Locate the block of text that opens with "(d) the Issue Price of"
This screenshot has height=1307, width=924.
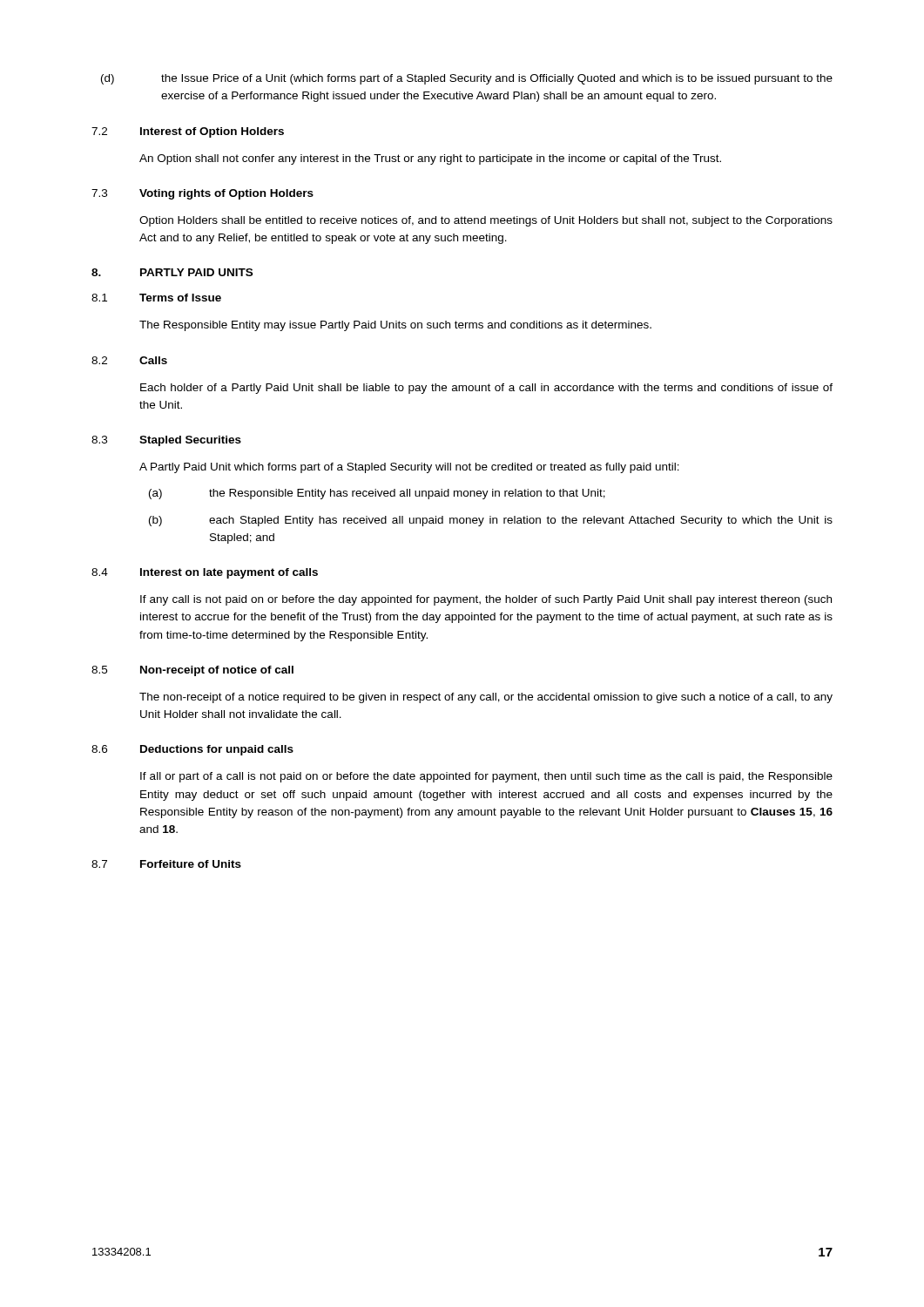tap(462, 87)
